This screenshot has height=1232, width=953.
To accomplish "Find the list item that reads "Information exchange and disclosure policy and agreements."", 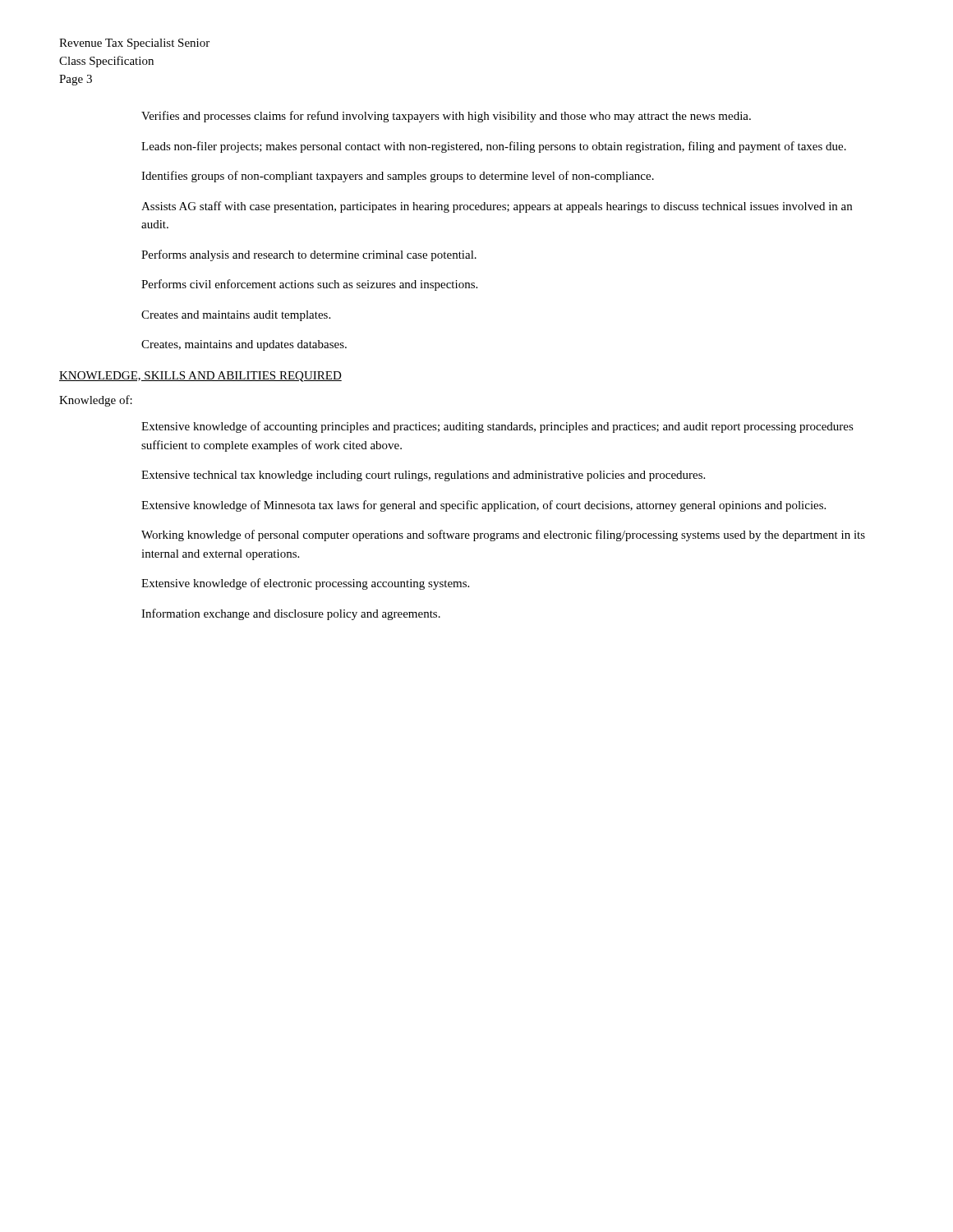I will pyautogui.click(x=291, y=613).
